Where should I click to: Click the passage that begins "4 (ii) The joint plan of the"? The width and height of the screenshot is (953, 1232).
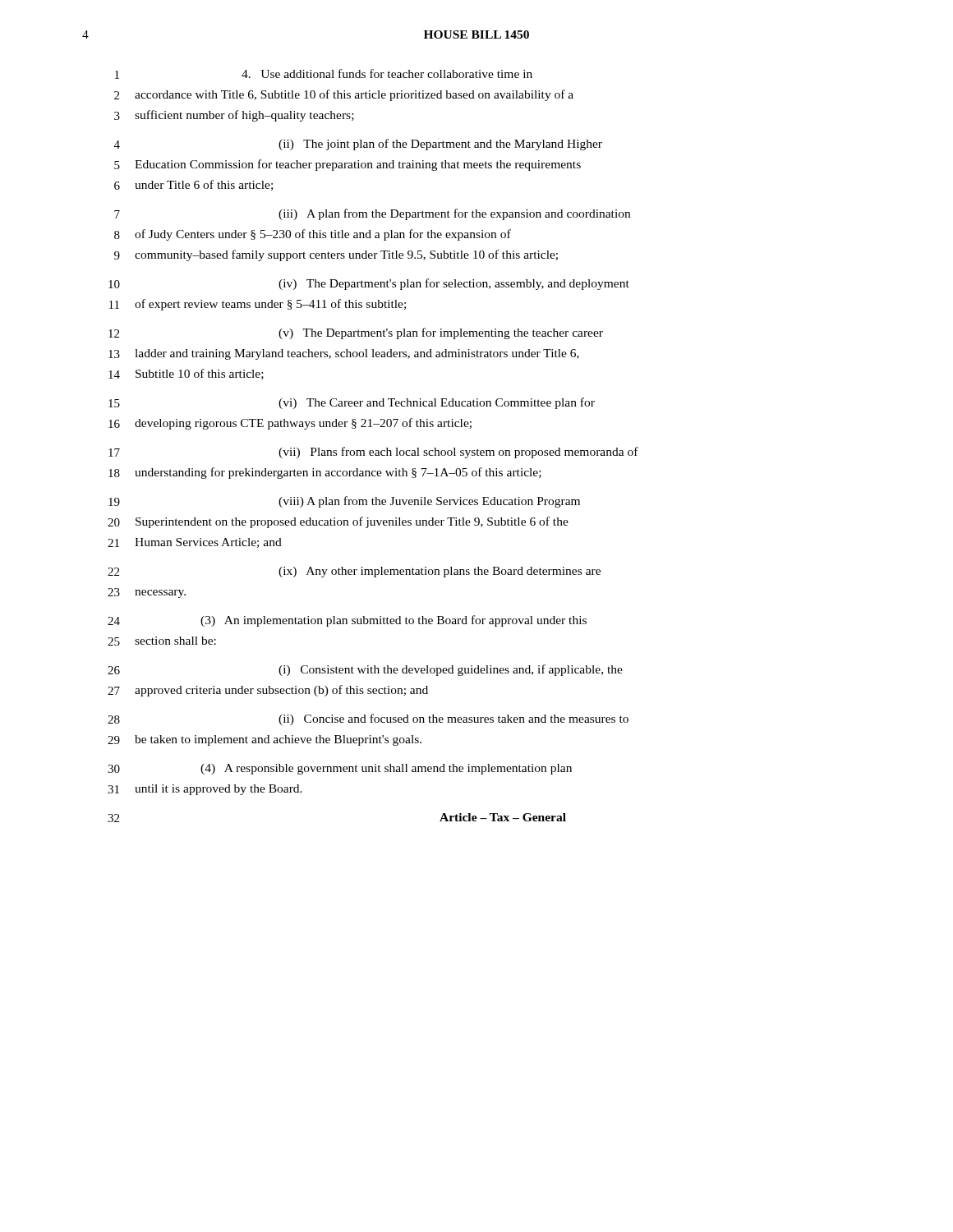[476, 165]
